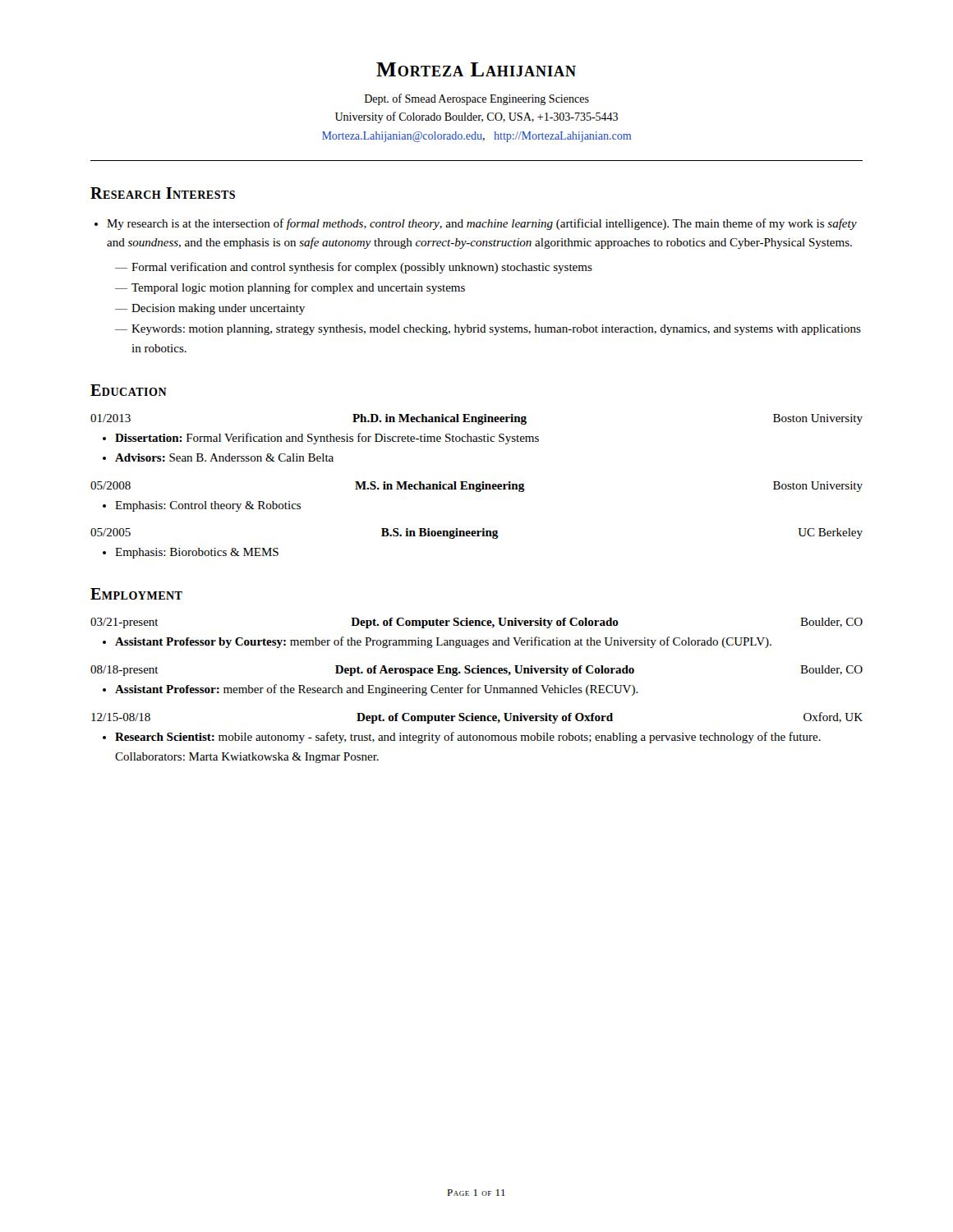The width and height of the screenshot is (953, 1232).
Task: Find the list item with the text "Temporal logic motion"
Action: [x=298, y=287]
